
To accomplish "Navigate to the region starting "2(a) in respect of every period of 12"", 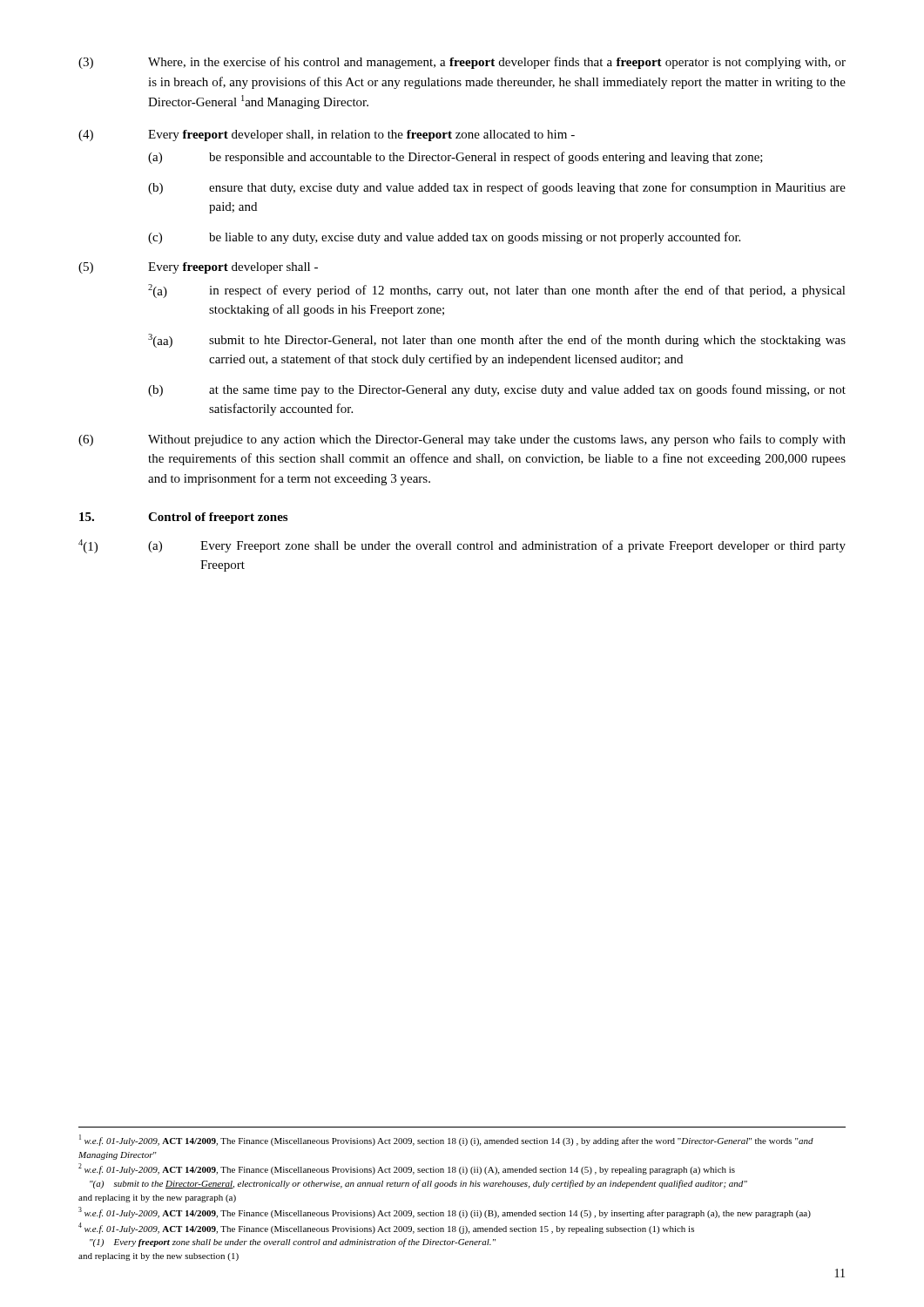I will 497,300.
